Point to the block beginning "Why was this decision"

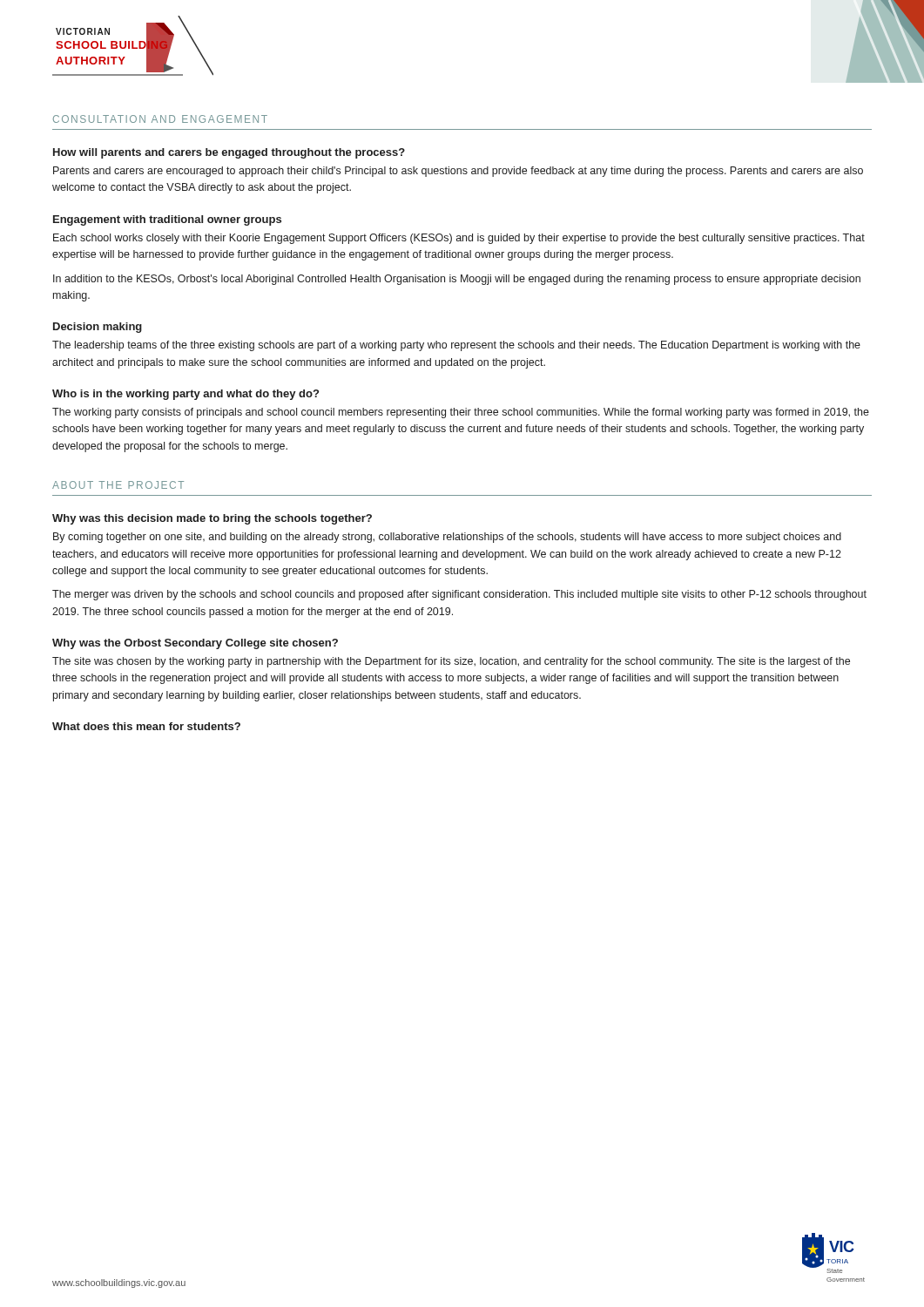212,518
